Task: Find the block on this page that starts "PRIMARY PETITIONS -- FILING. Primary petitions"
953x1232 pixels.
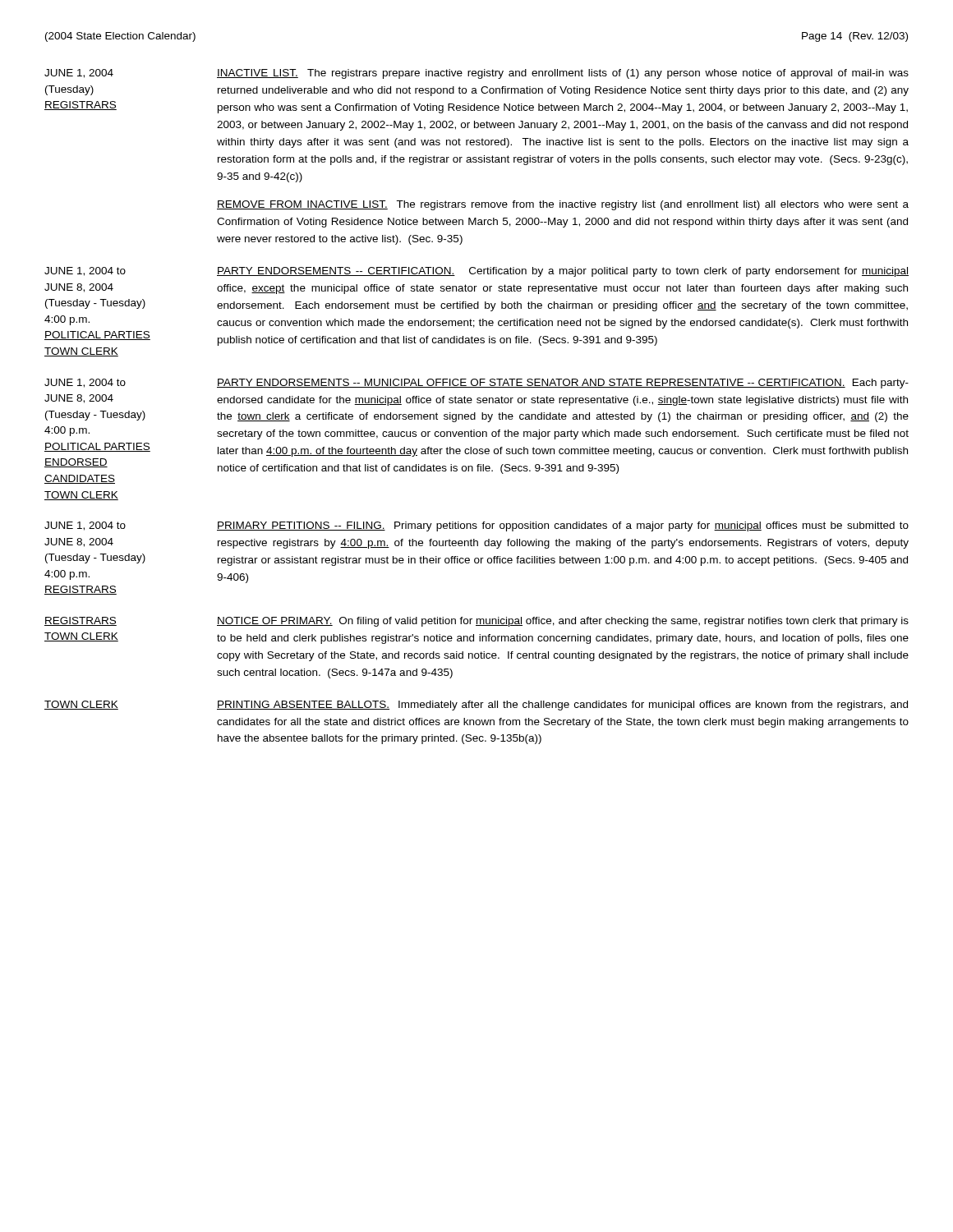Action: tap(563, 552)
